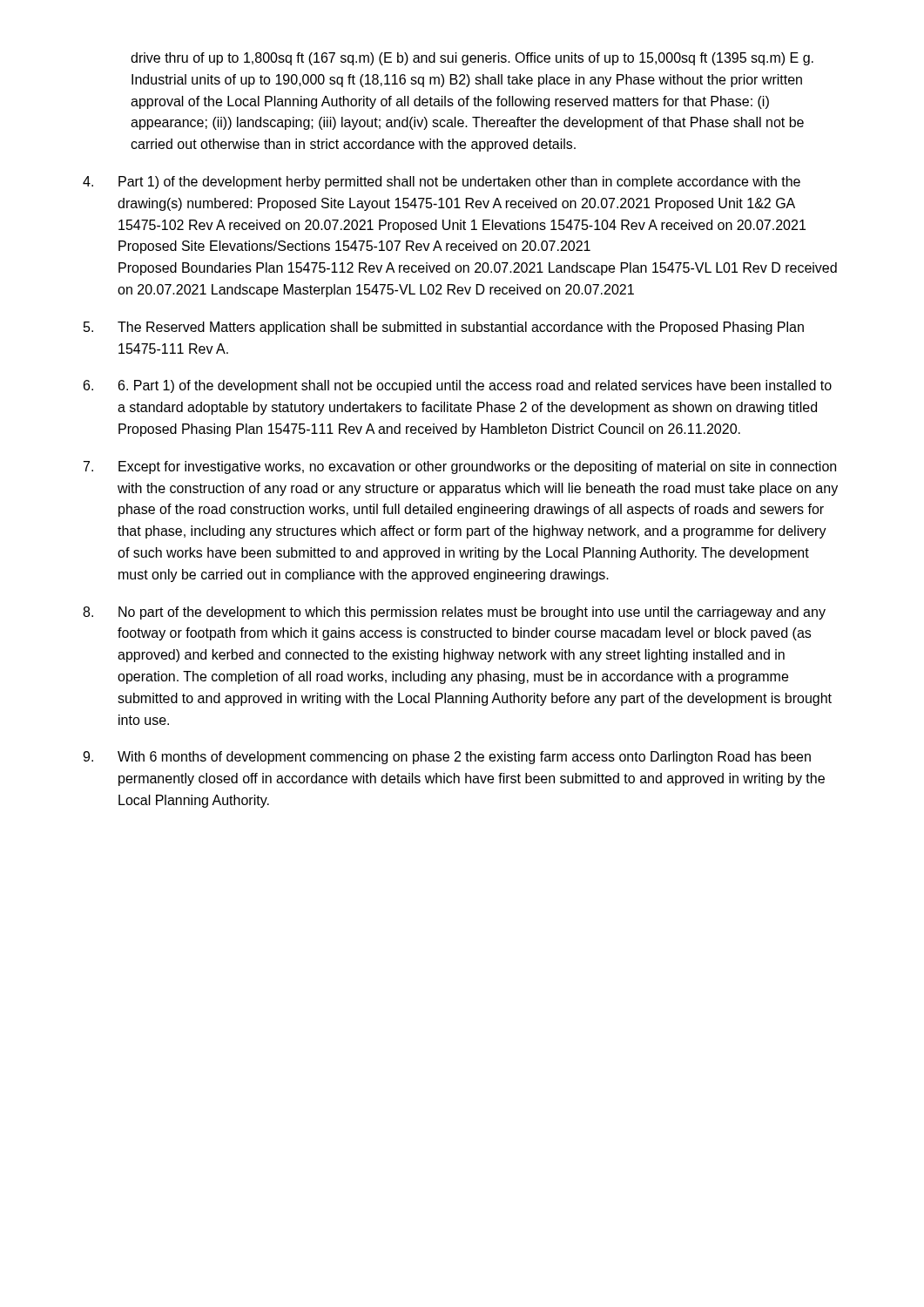Select the element starting "drive thru of up"
The width and height of the screenshot is (924, 1307).
point(472,101)
